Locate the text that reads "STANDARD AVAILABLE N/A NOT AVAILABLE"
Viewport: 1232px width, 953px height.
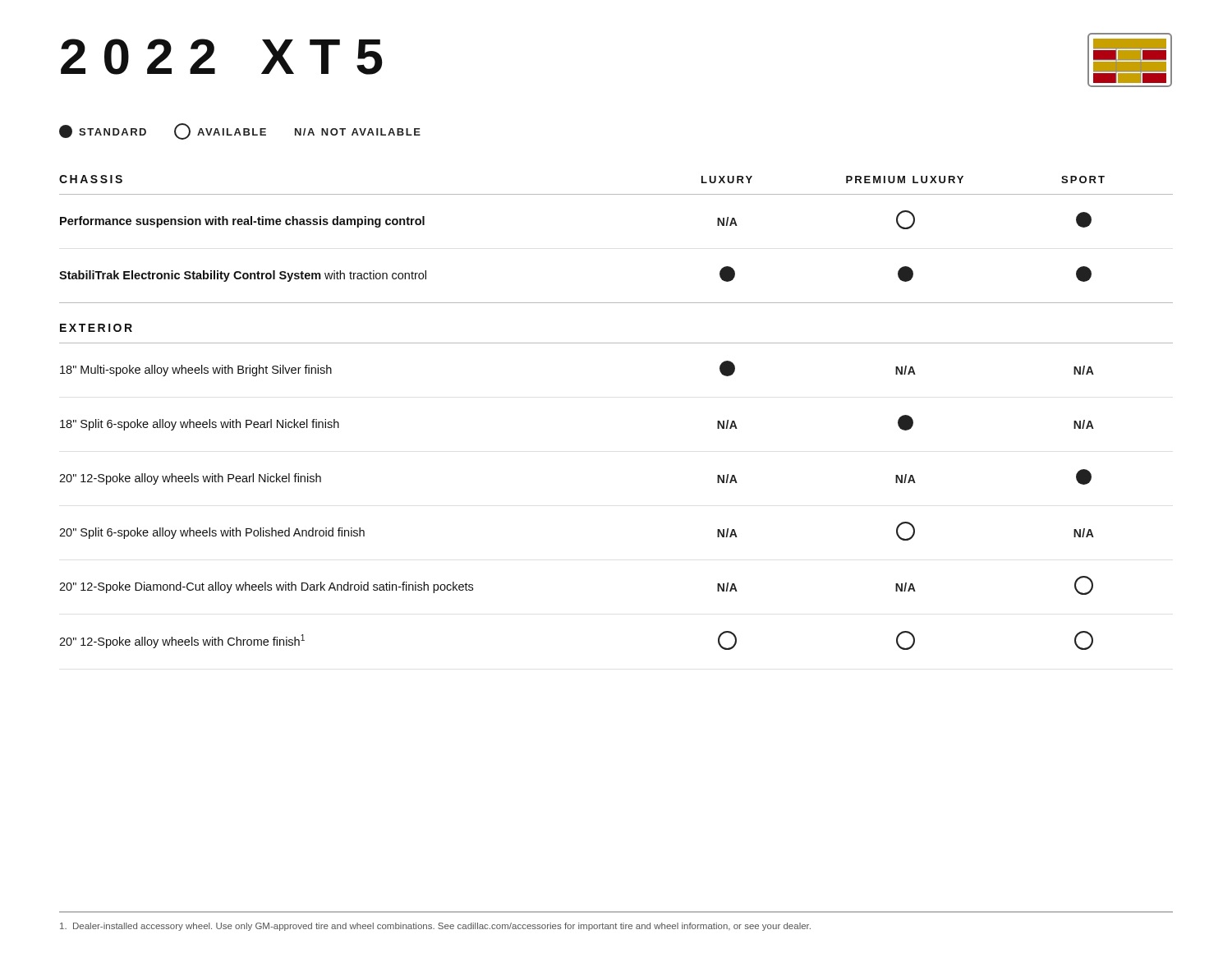pyautogui.click(x=240, y=131)
